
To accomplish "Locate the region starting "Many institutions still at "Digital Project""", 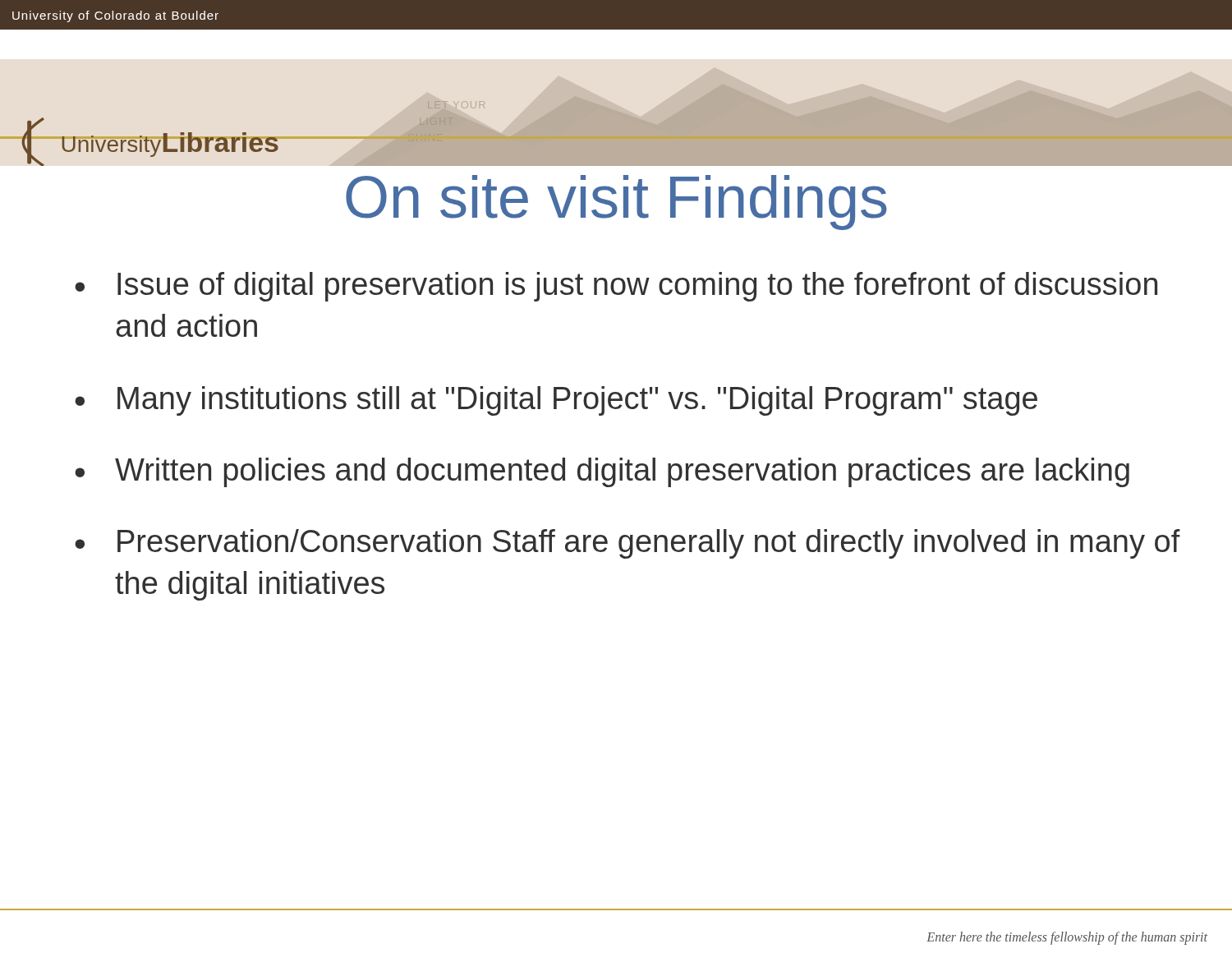I will click(x=577, y=398).
